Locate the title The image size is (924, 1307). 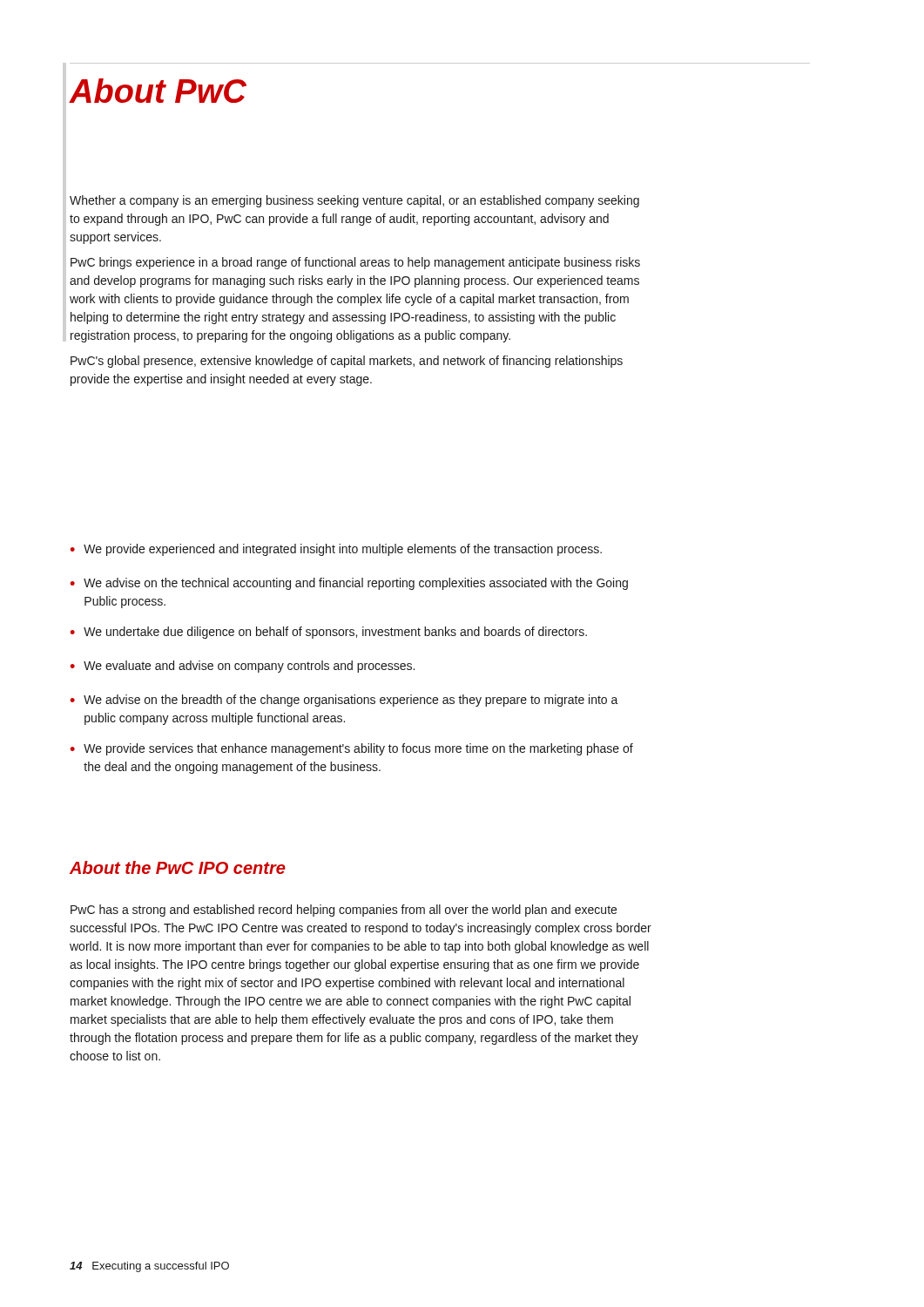(x=158, y=92)
